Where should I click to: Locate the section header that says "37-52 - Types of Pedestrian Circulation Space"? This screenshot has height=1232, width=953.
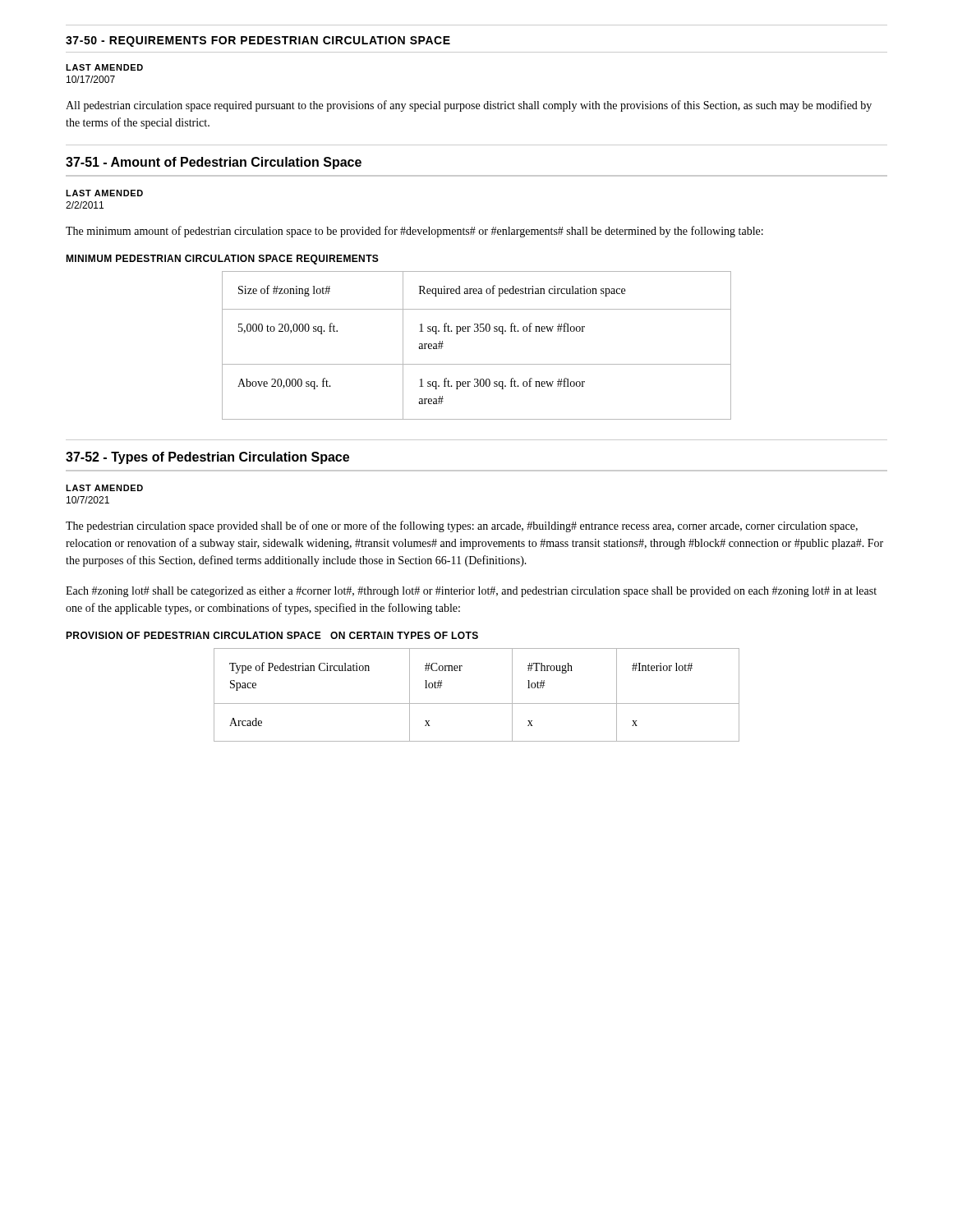point(207,458)
